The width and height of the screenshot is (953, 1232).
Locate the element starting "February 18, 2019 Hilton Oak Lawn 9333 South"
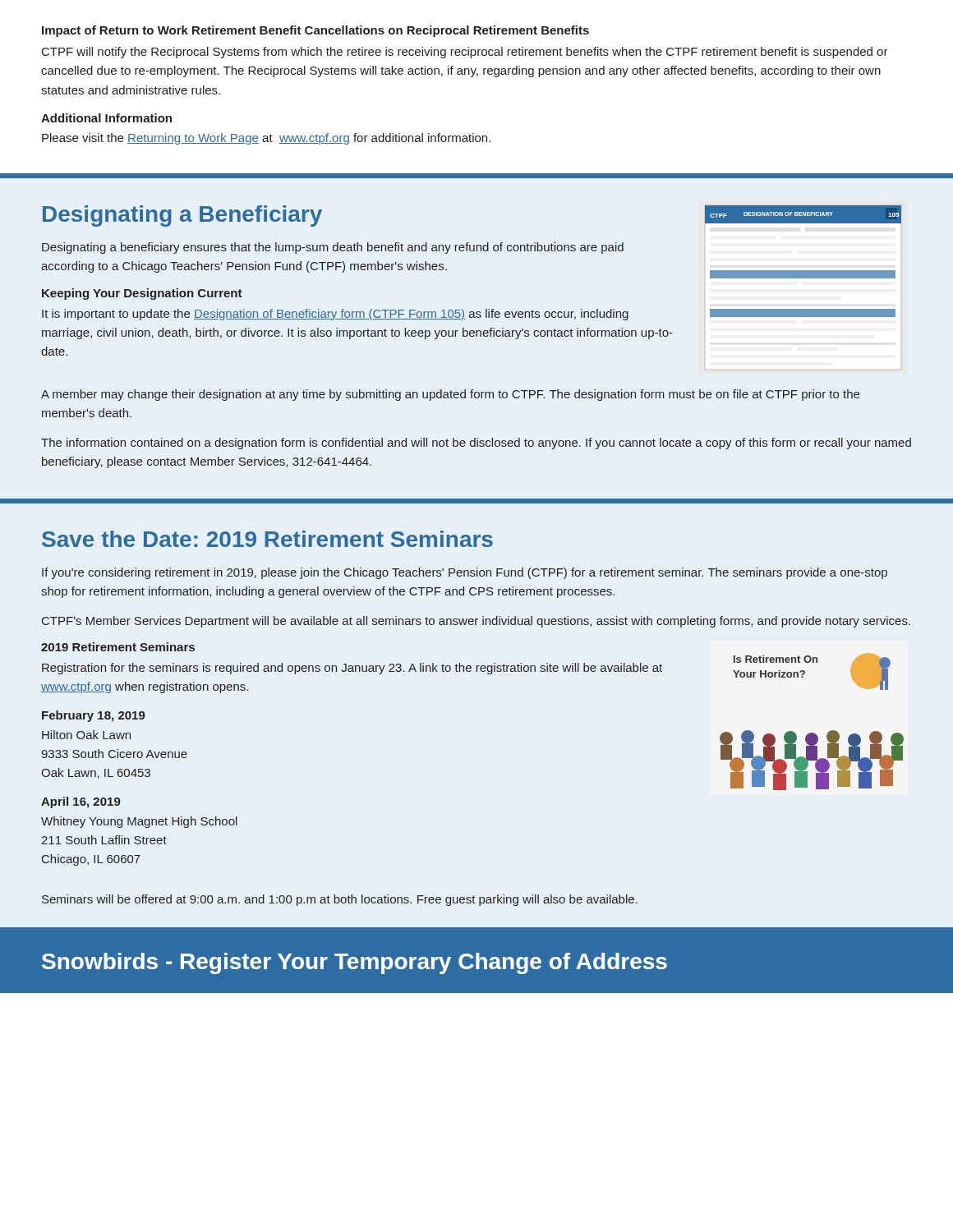[x=114, y=744]
